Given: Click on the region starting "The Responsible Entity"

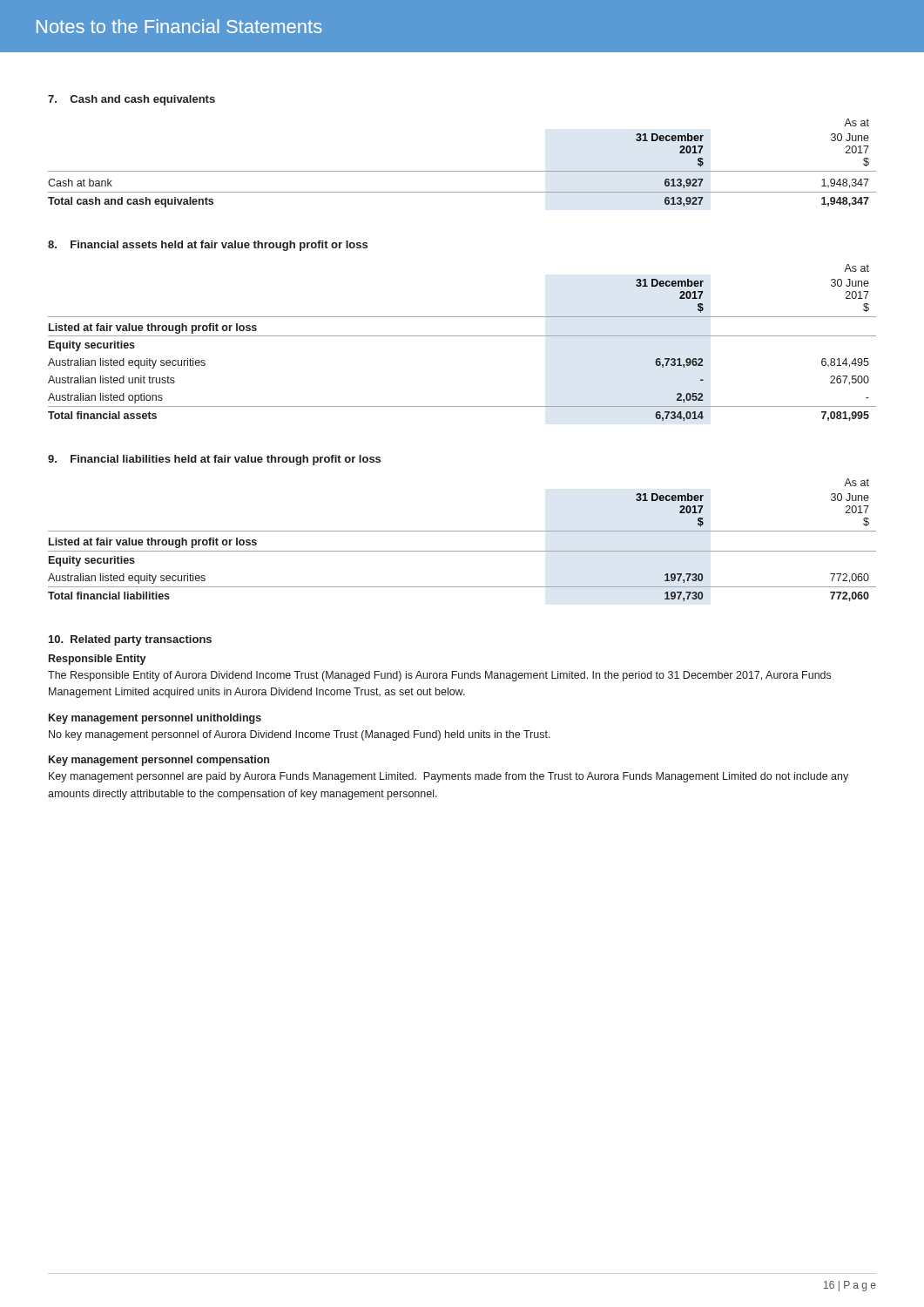Looking at the screenshot, I should pyautogui.click(x=440, y=684).
